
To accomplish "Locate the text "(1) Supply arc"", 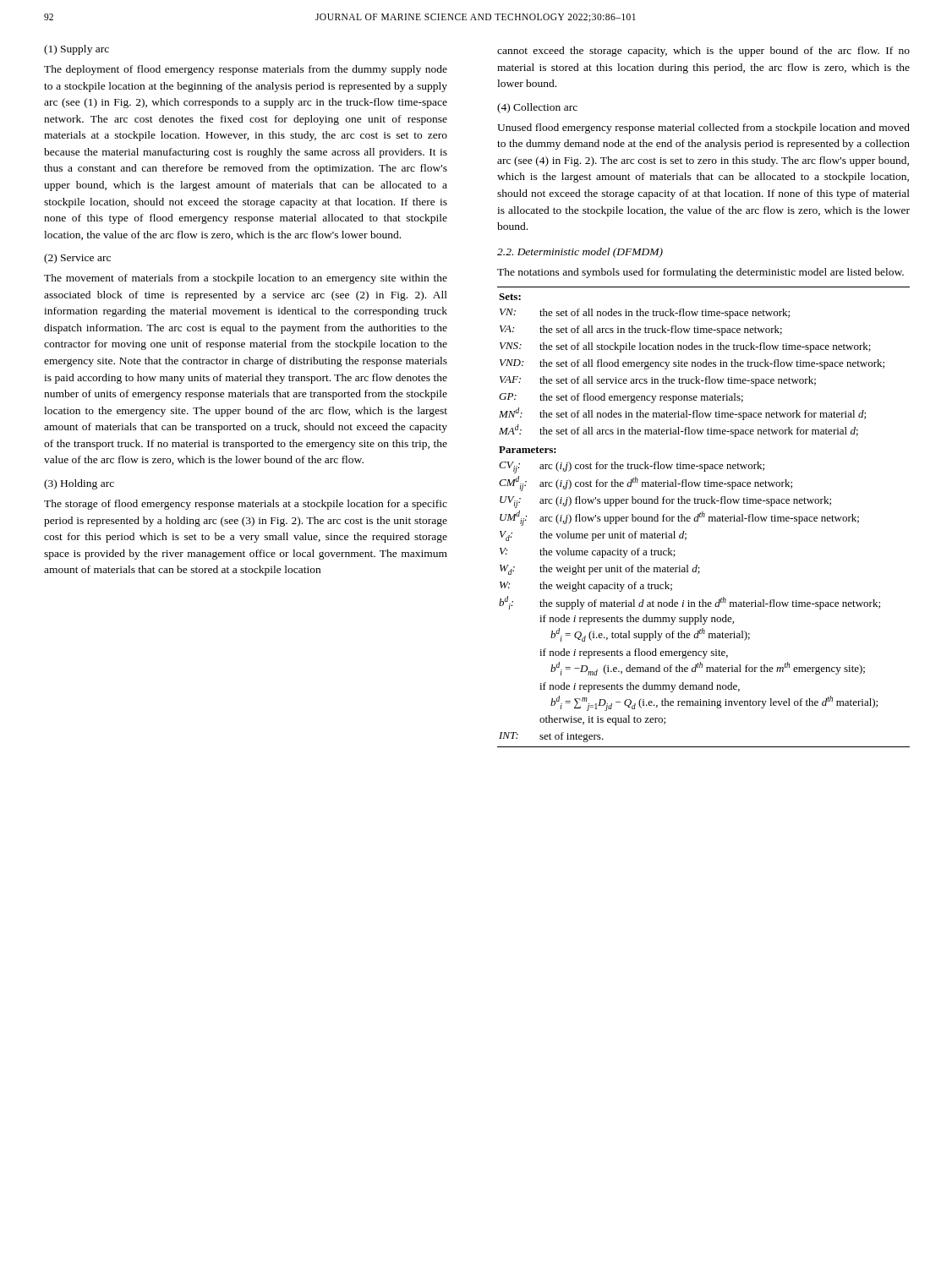I will [x=77, y=49].
